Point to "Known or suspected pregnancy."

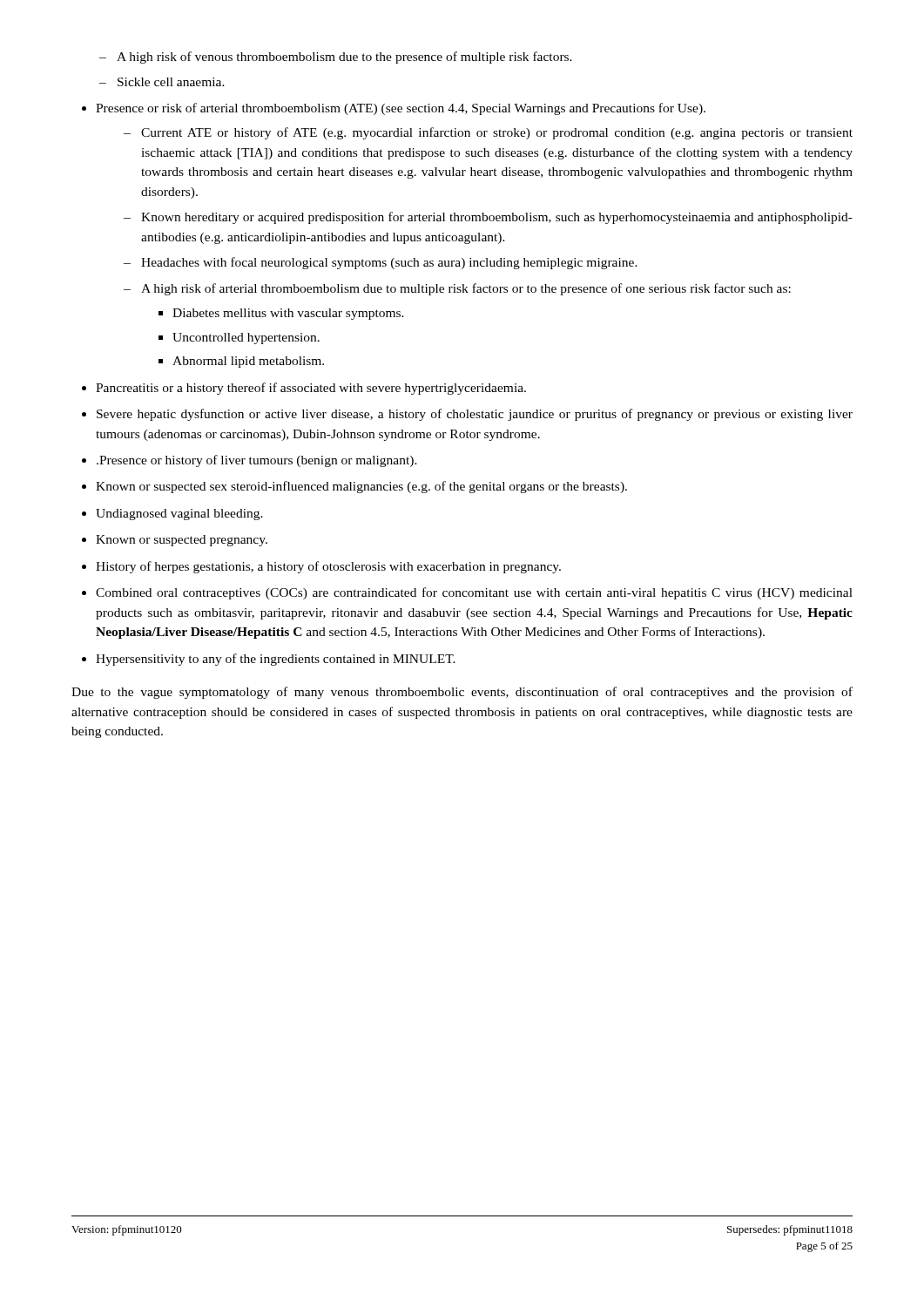(182, 539)
